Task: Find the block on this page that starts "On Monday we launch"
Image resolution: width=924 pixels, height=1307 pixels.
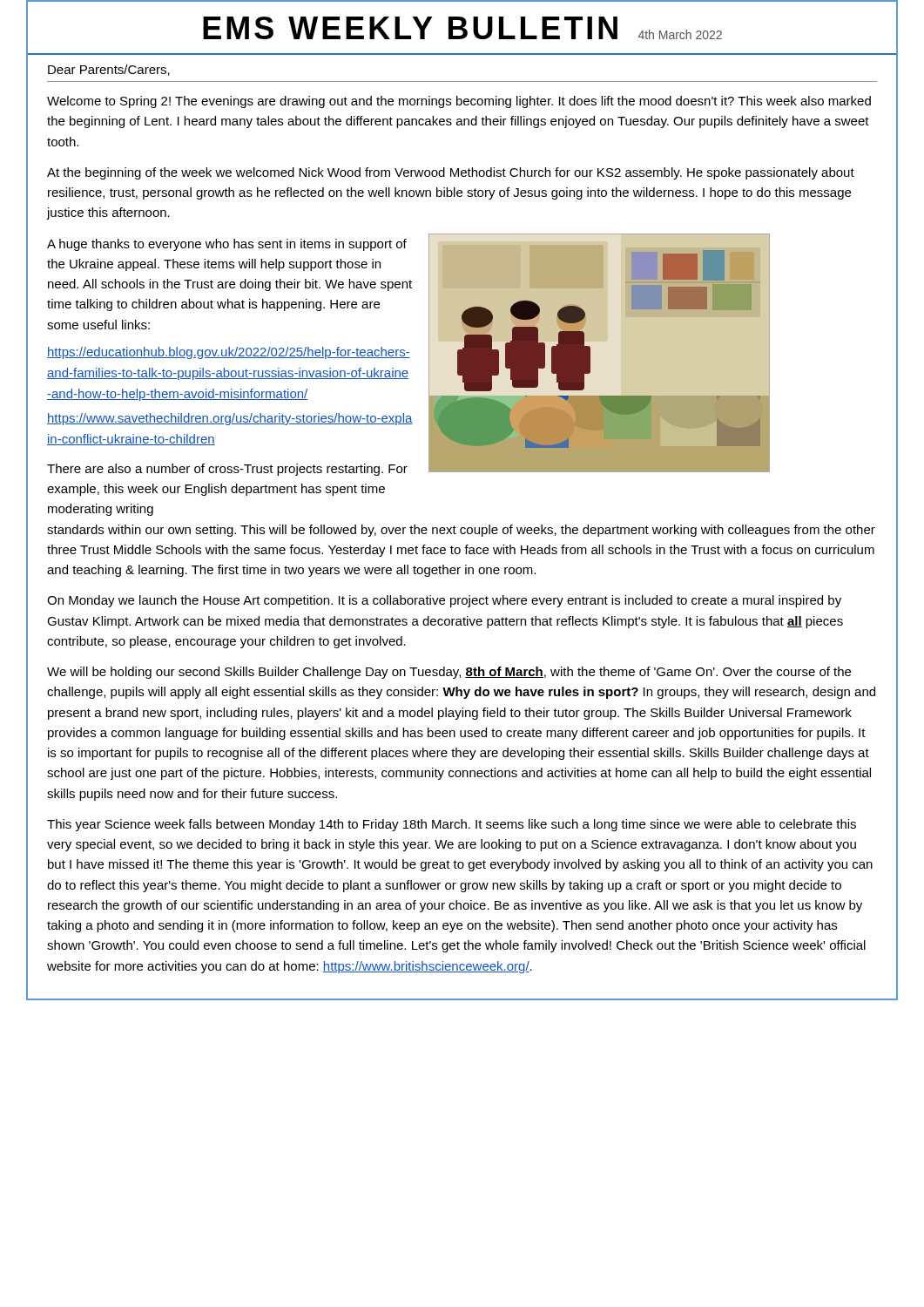Action: click(x=445, y=620)
